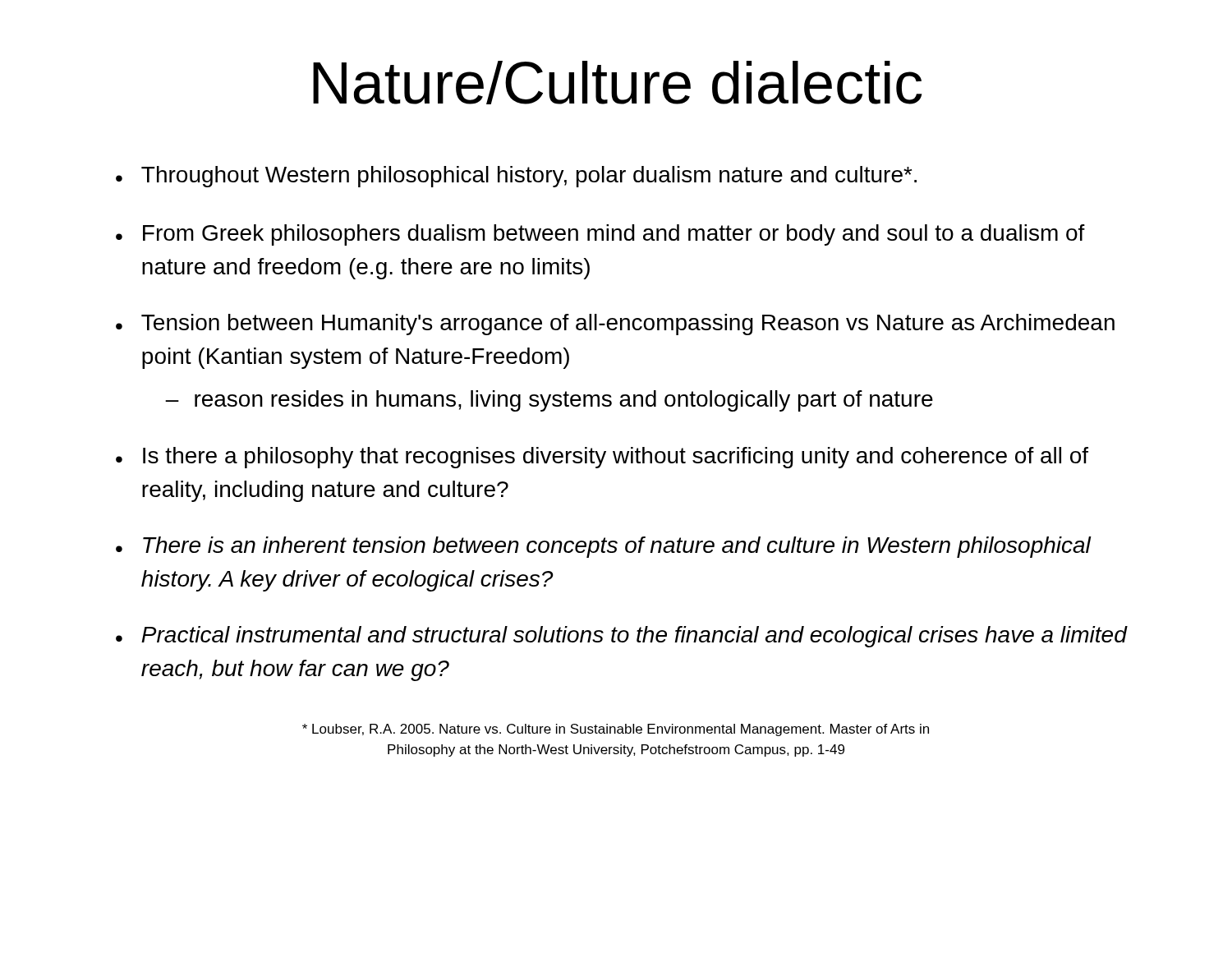The image size is (1232, 953).
Task: Click a footnote
Action: click(616, 739)
